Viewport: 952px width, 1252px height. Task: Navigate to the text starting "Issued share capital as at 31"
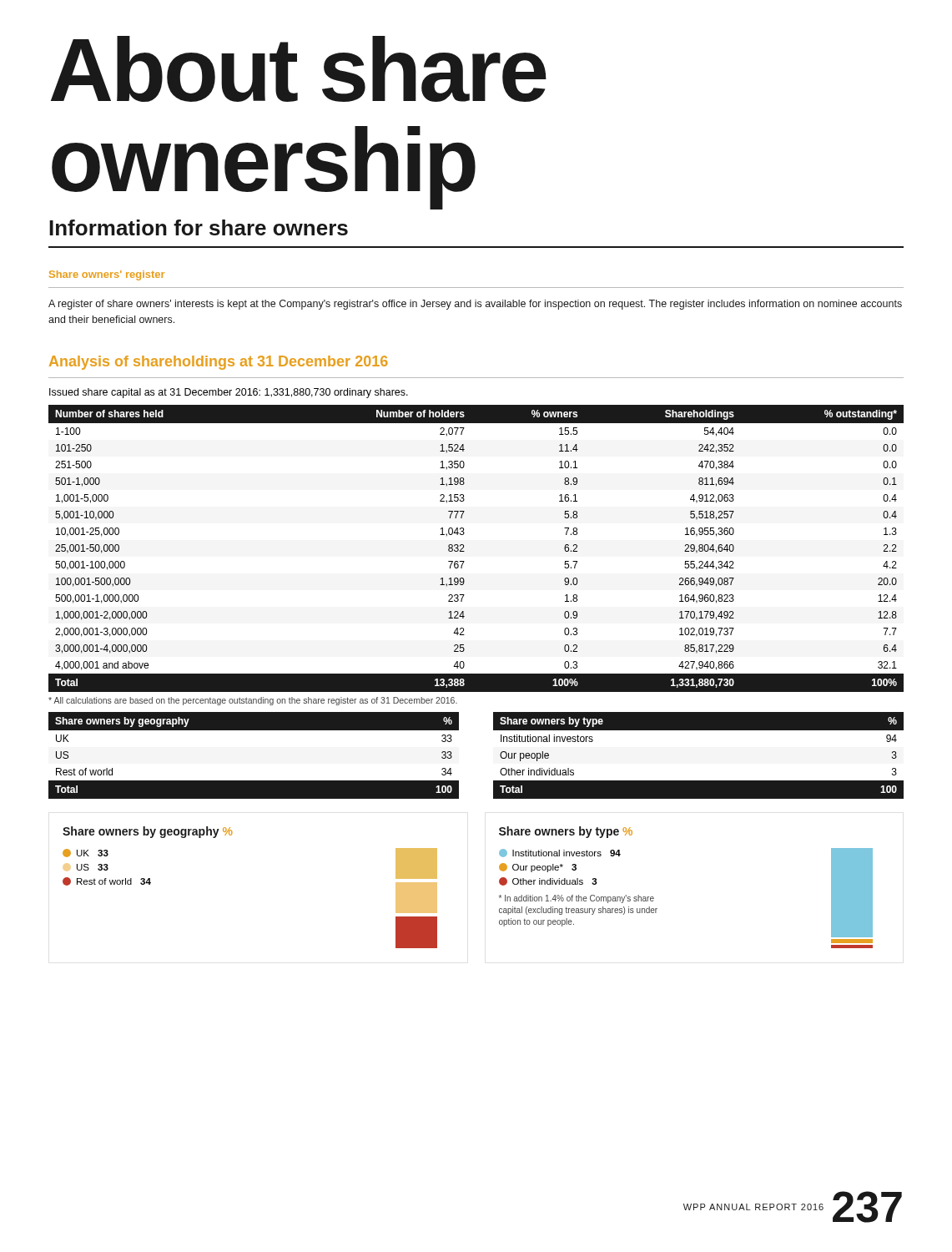pyautogui.click(x=228, y=392)
